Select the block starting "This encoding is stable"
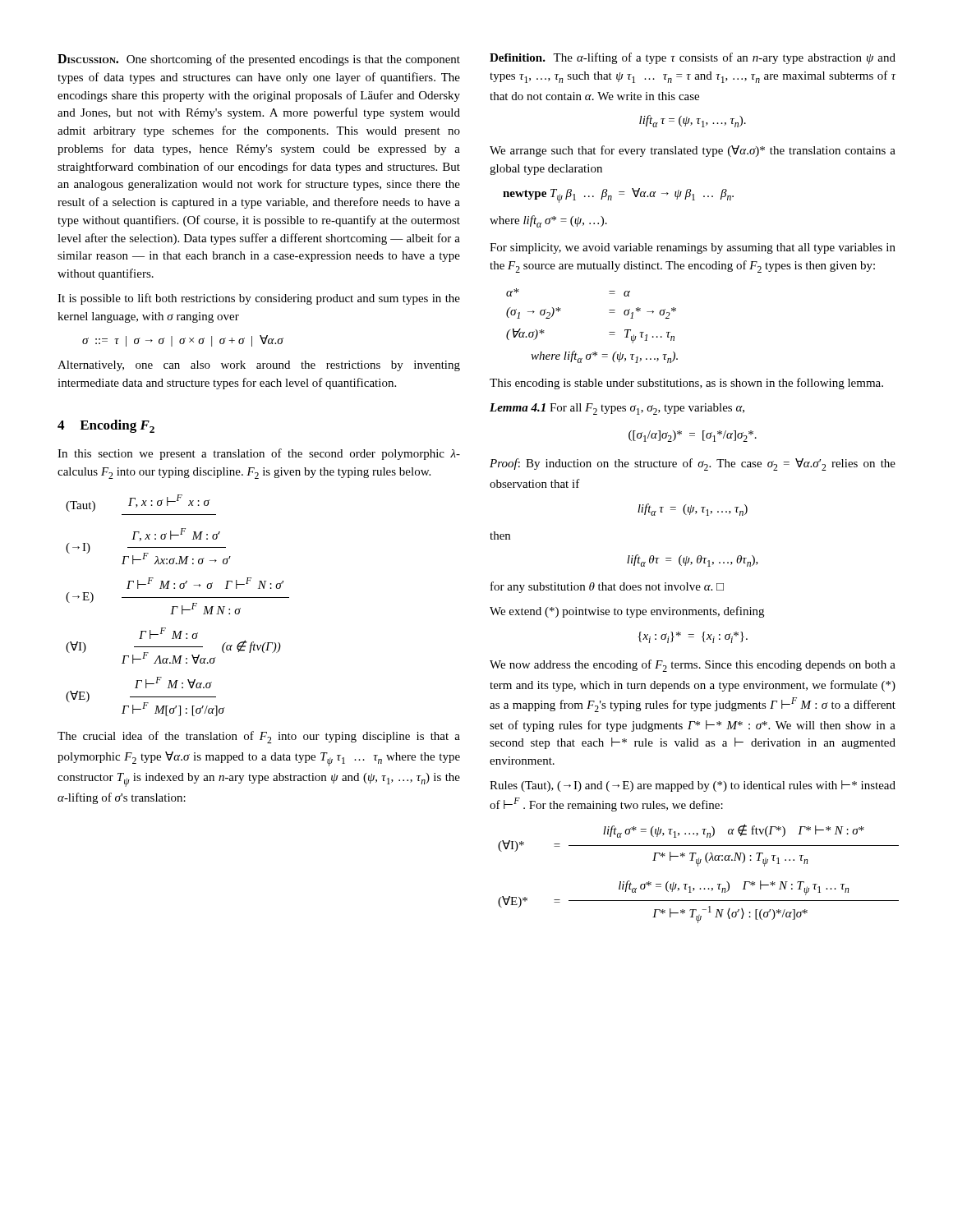Viewport: 953px width, 1232px height. [693, 384]
